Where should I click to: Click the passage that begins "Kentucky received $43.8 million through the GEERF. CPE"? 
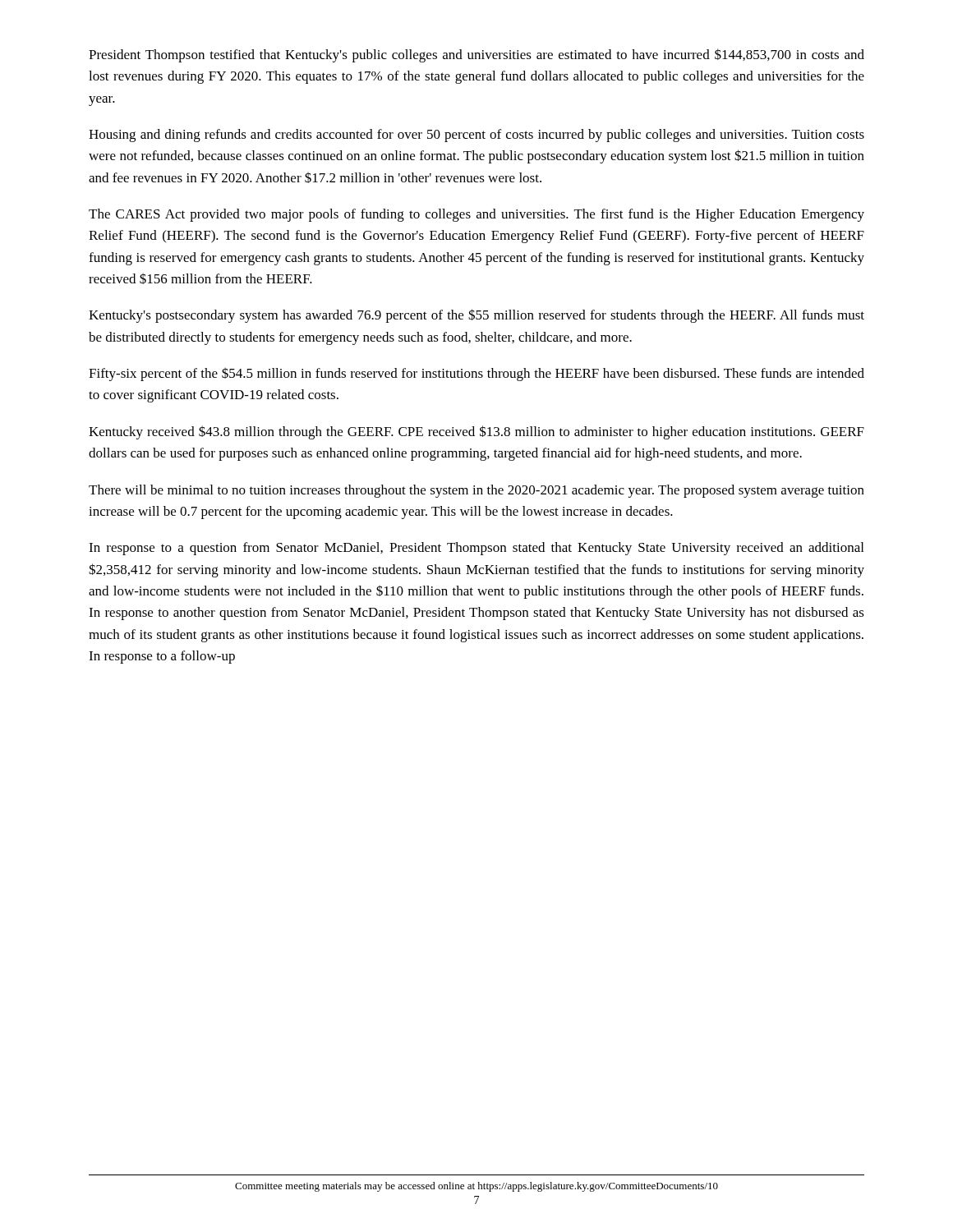coord(476,443)
